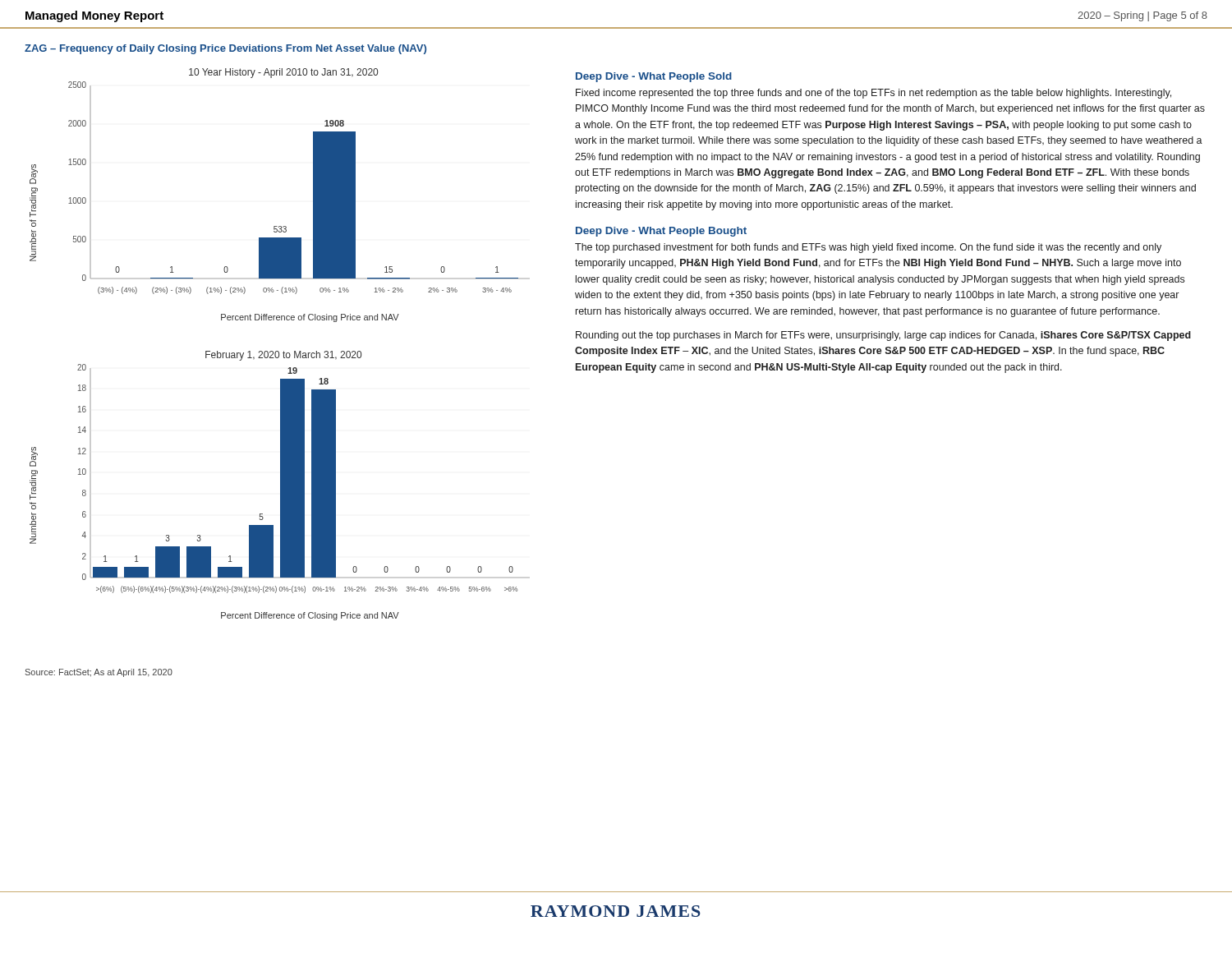1232x953 pixels.
Task: Find the element starting "Fixed income represented the top"
Action: 890,149
